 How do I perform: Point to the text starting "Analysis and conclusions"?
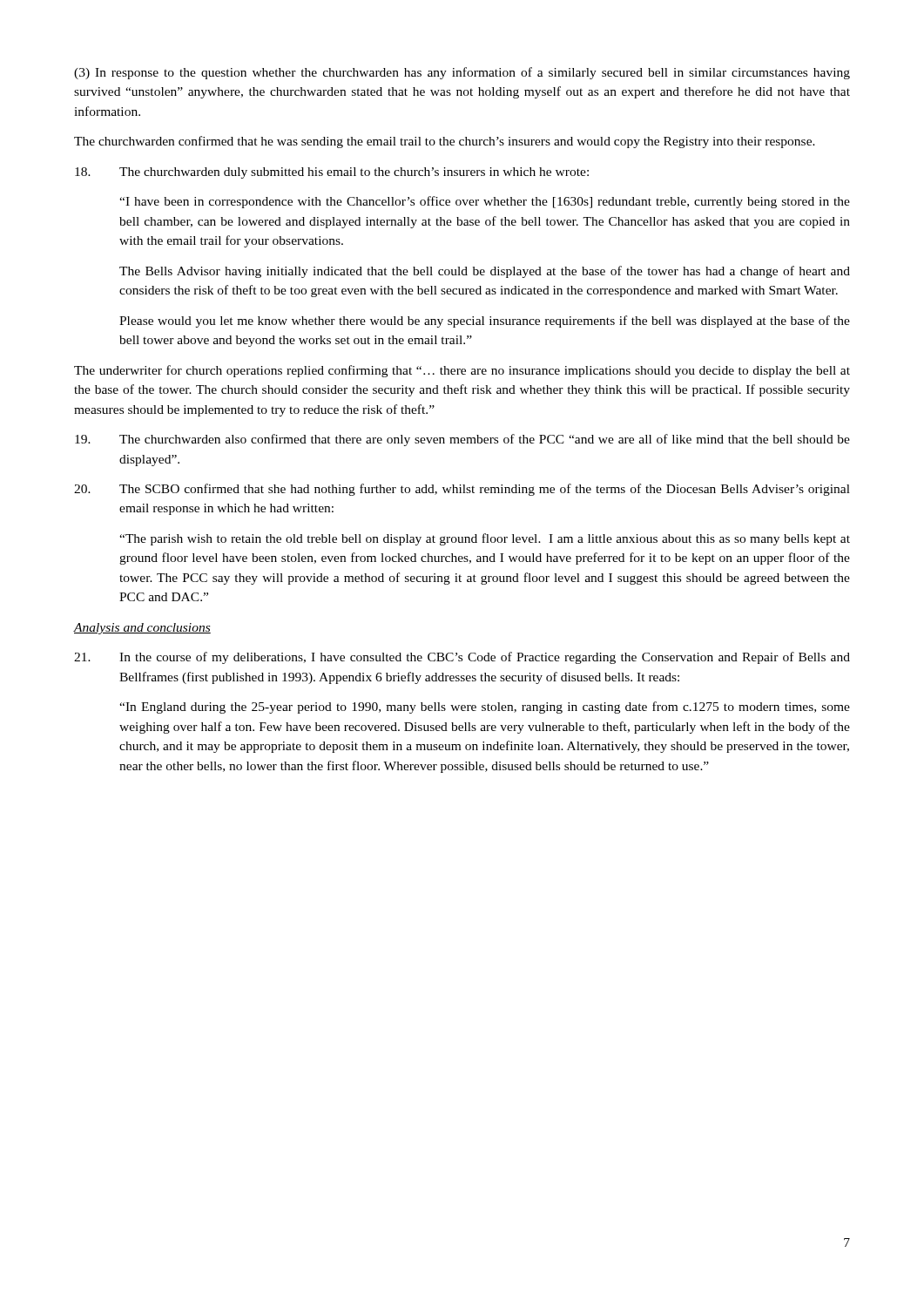142,629
